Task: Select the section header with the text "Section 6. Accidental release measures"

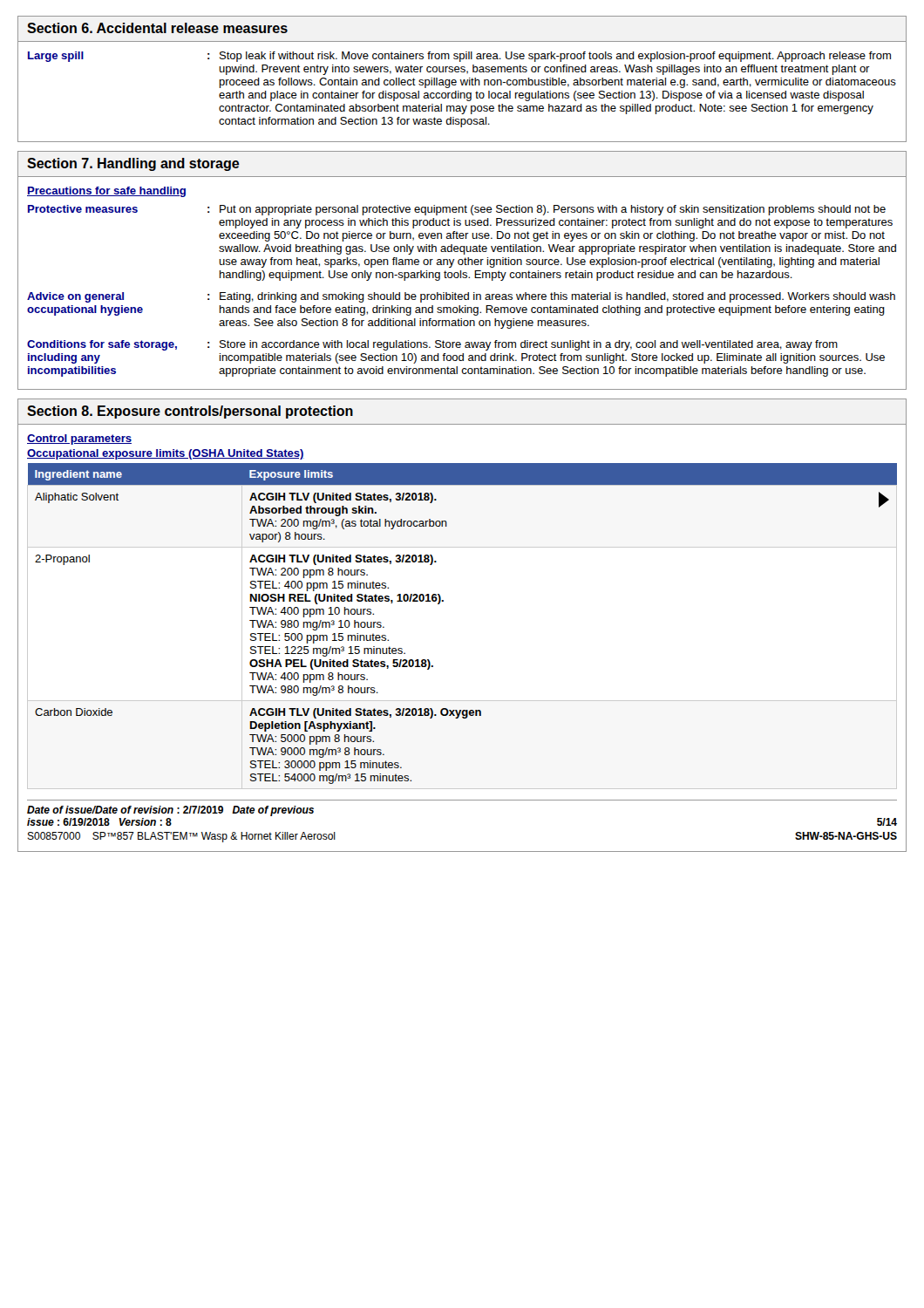Action: coord(157,28)
